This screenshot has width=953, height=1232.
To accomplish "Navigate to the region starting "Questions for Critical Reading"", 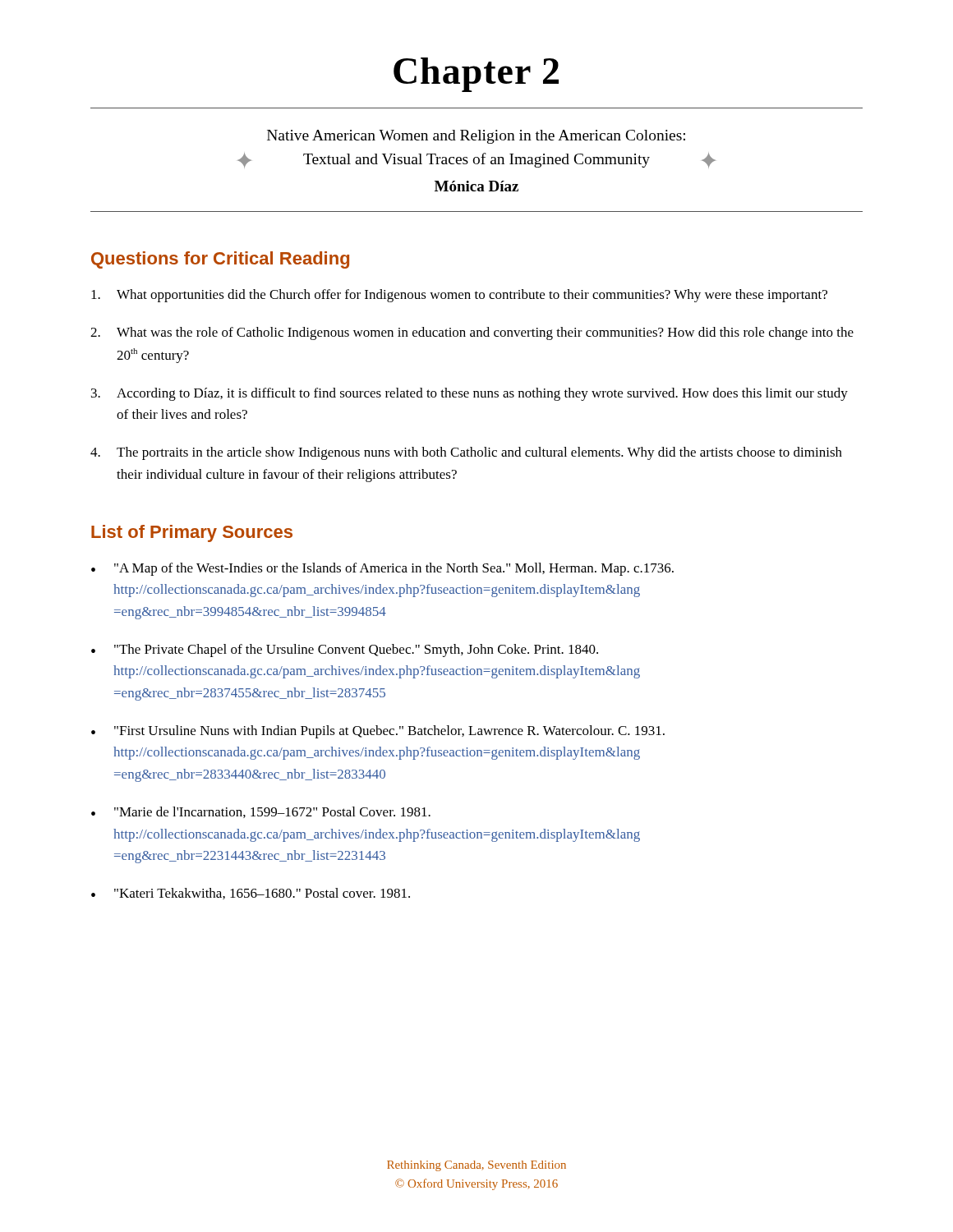I will coord(220,258).
